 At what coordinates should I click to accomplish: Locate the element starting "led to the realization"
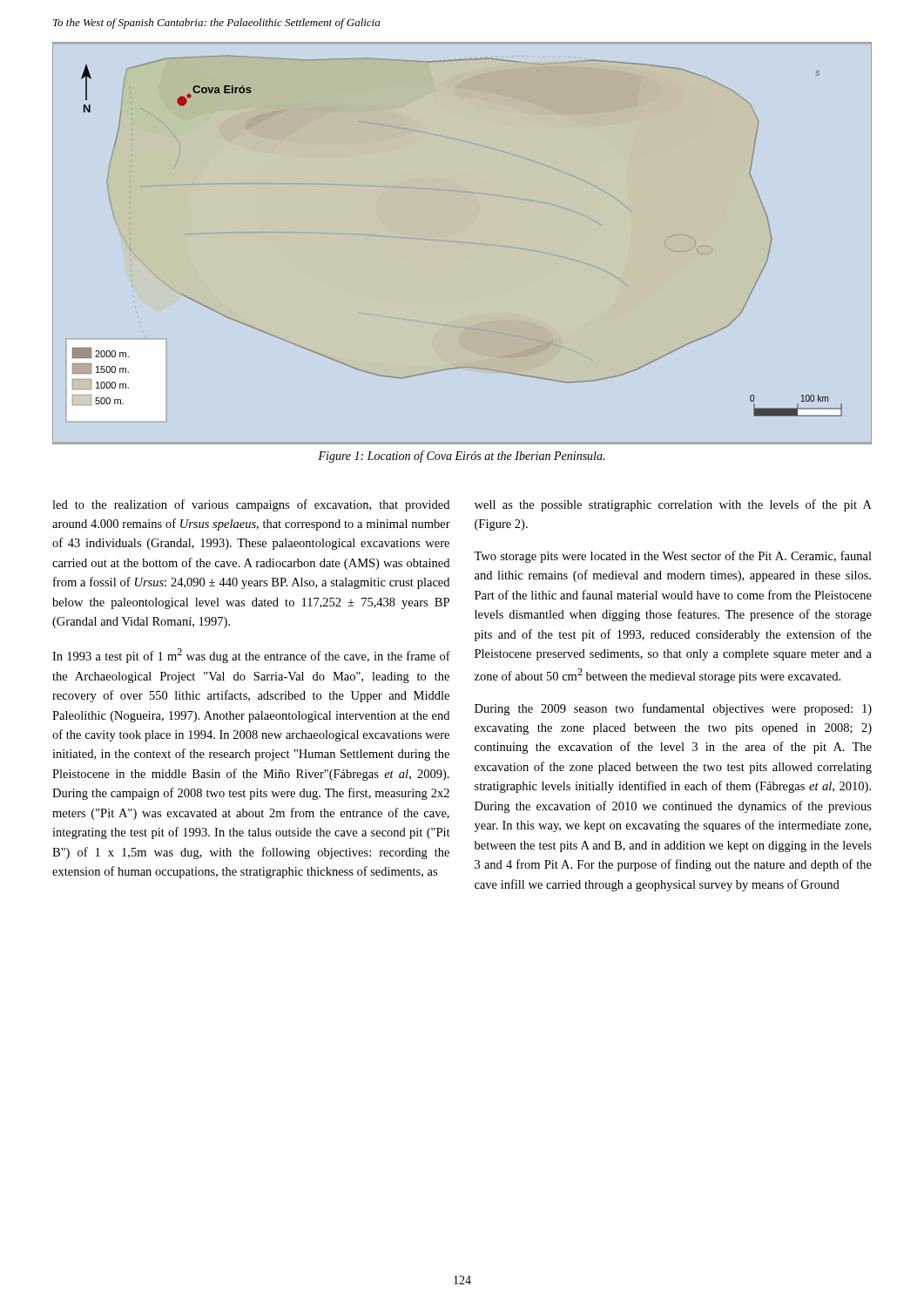pyautogui.click(x=251, y=688)
